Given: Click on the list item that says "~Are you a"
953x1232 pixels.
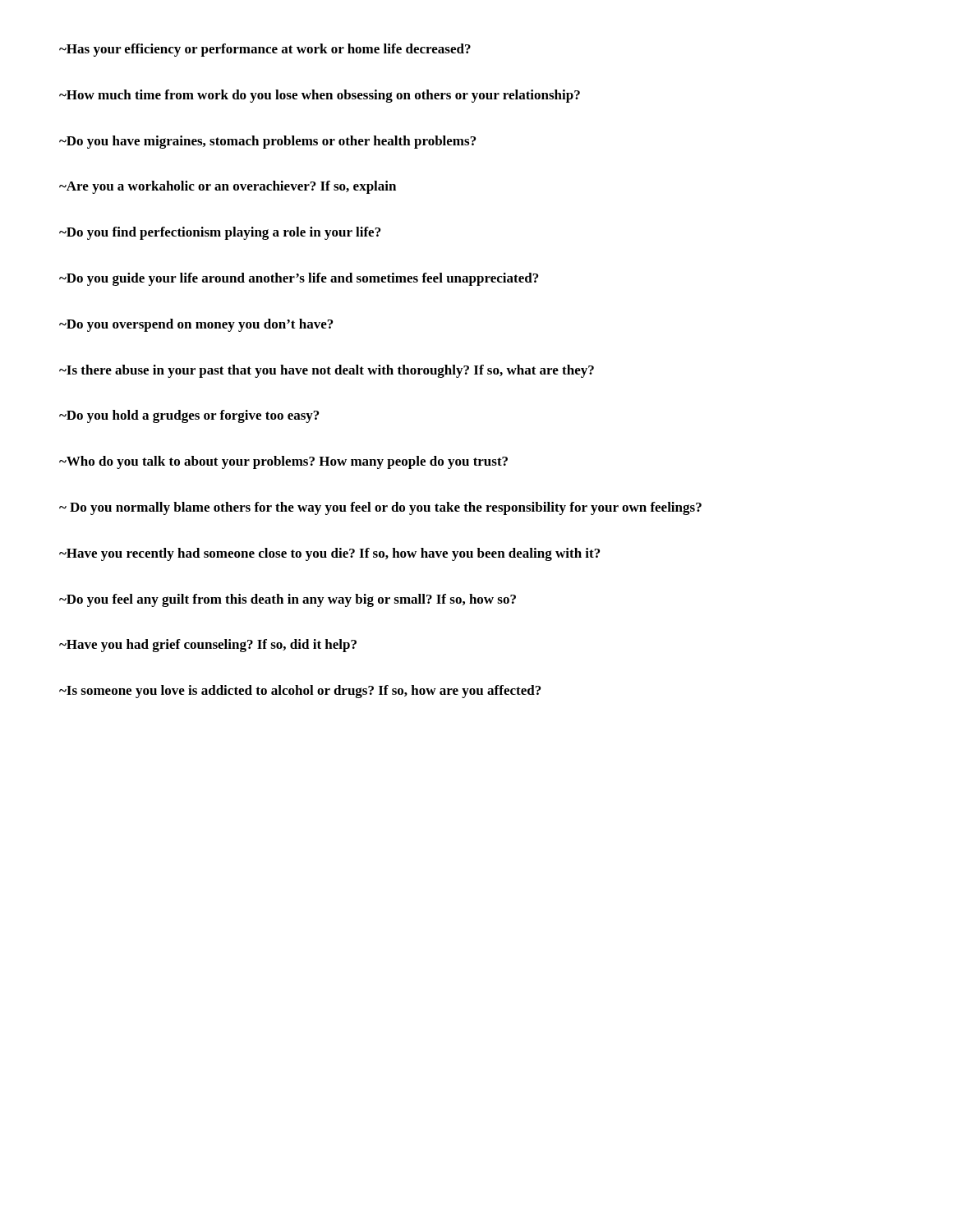Looking at the screenshot, I should point(228,187).
